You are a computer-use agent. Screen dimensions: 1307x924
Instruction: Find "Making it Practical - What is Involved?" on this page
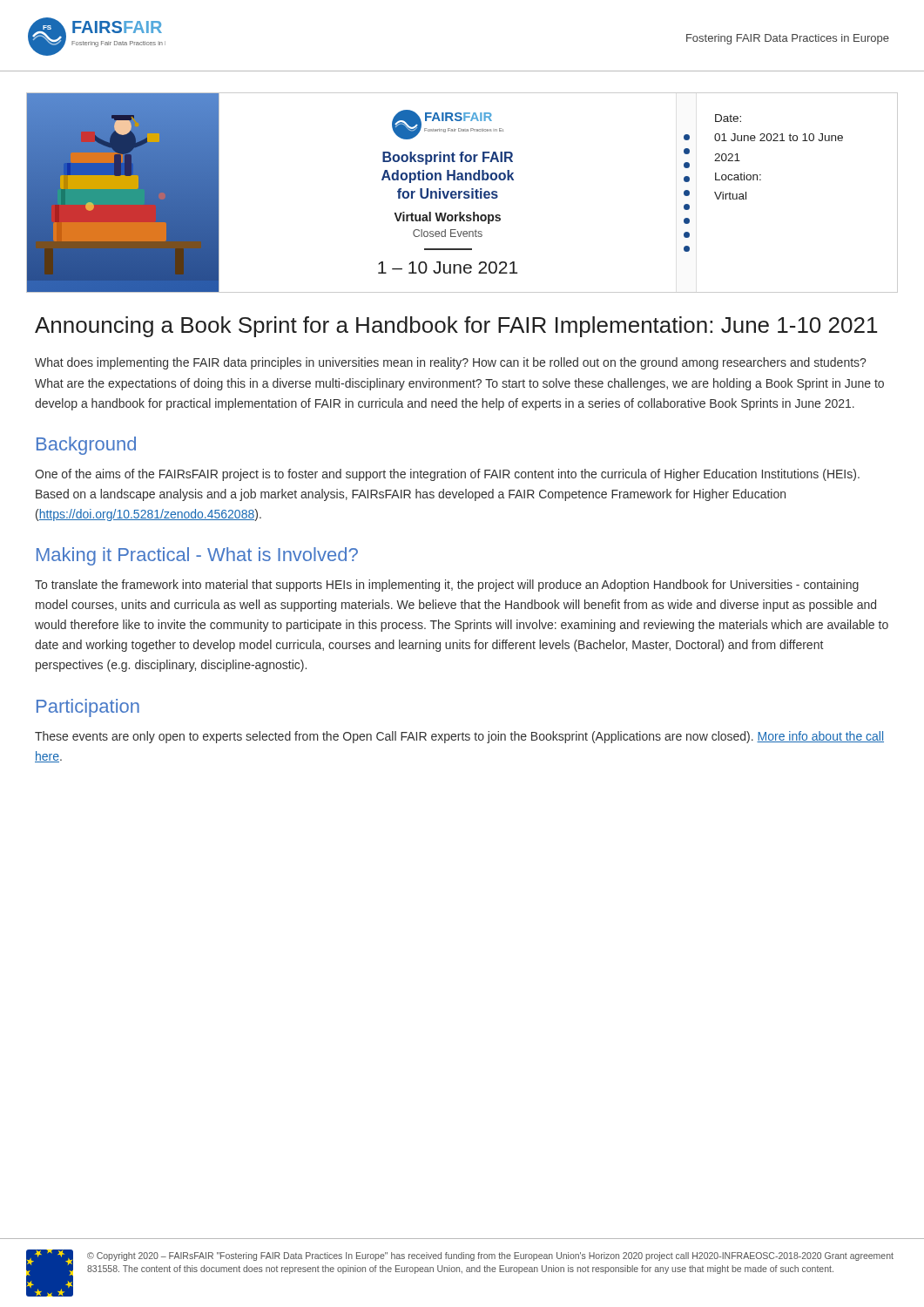(197, 555)
